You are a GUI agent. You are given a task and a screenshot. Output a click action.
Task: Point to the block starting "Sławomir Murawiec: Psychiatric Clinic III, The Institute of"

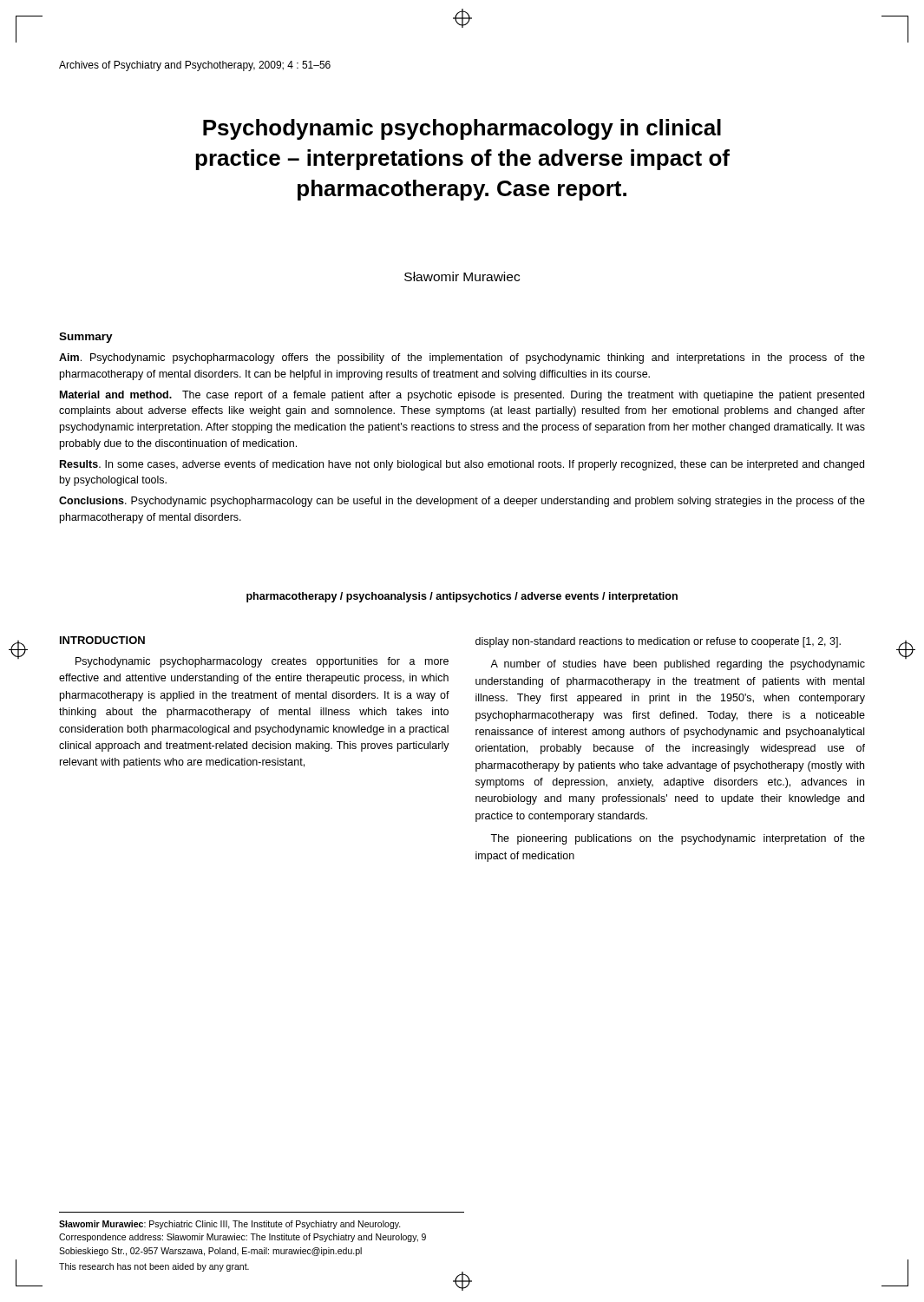coord(262,1246)
